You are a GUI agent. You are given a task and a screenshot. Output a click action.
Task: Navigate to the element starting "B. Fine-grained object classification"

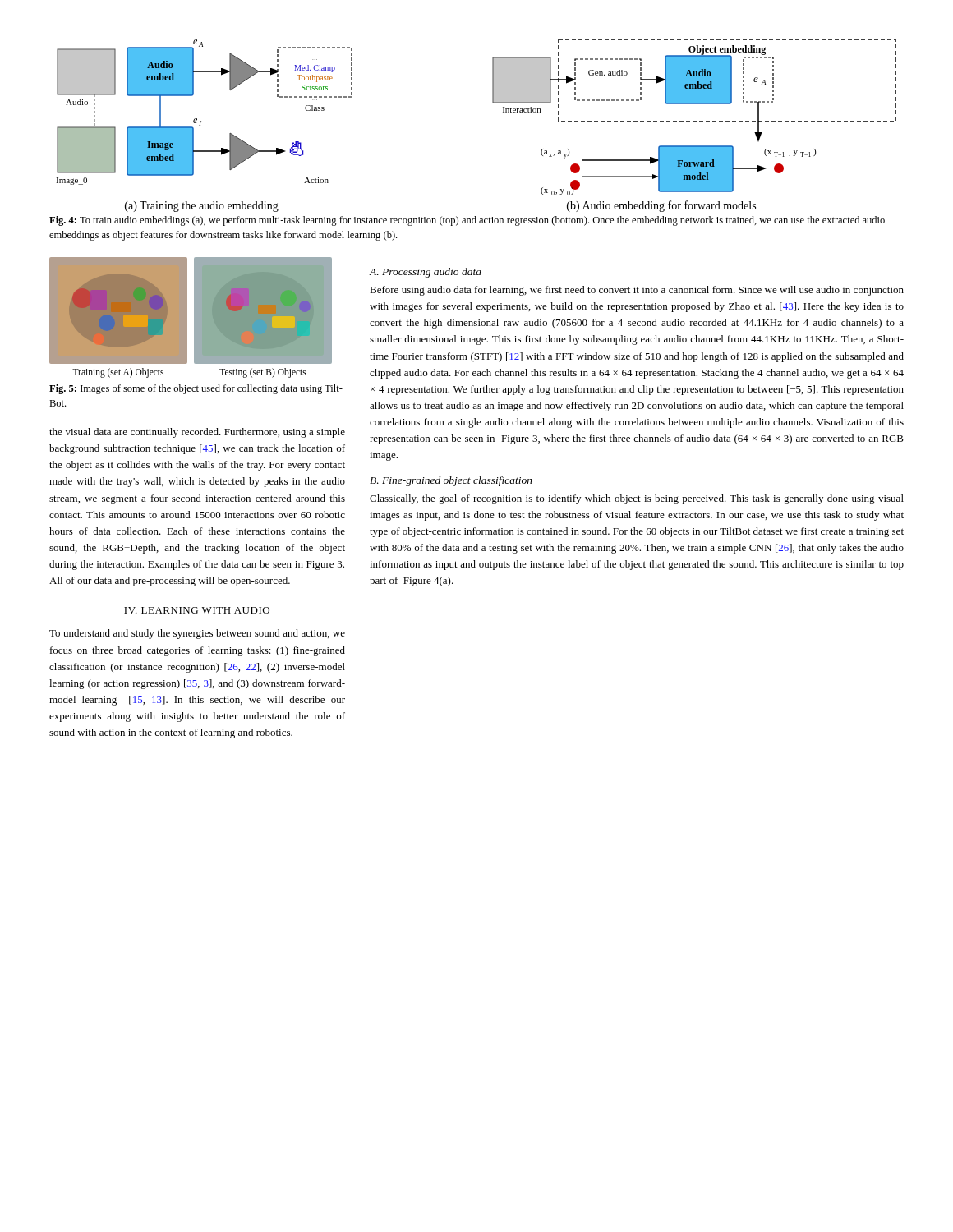(451, 480)
